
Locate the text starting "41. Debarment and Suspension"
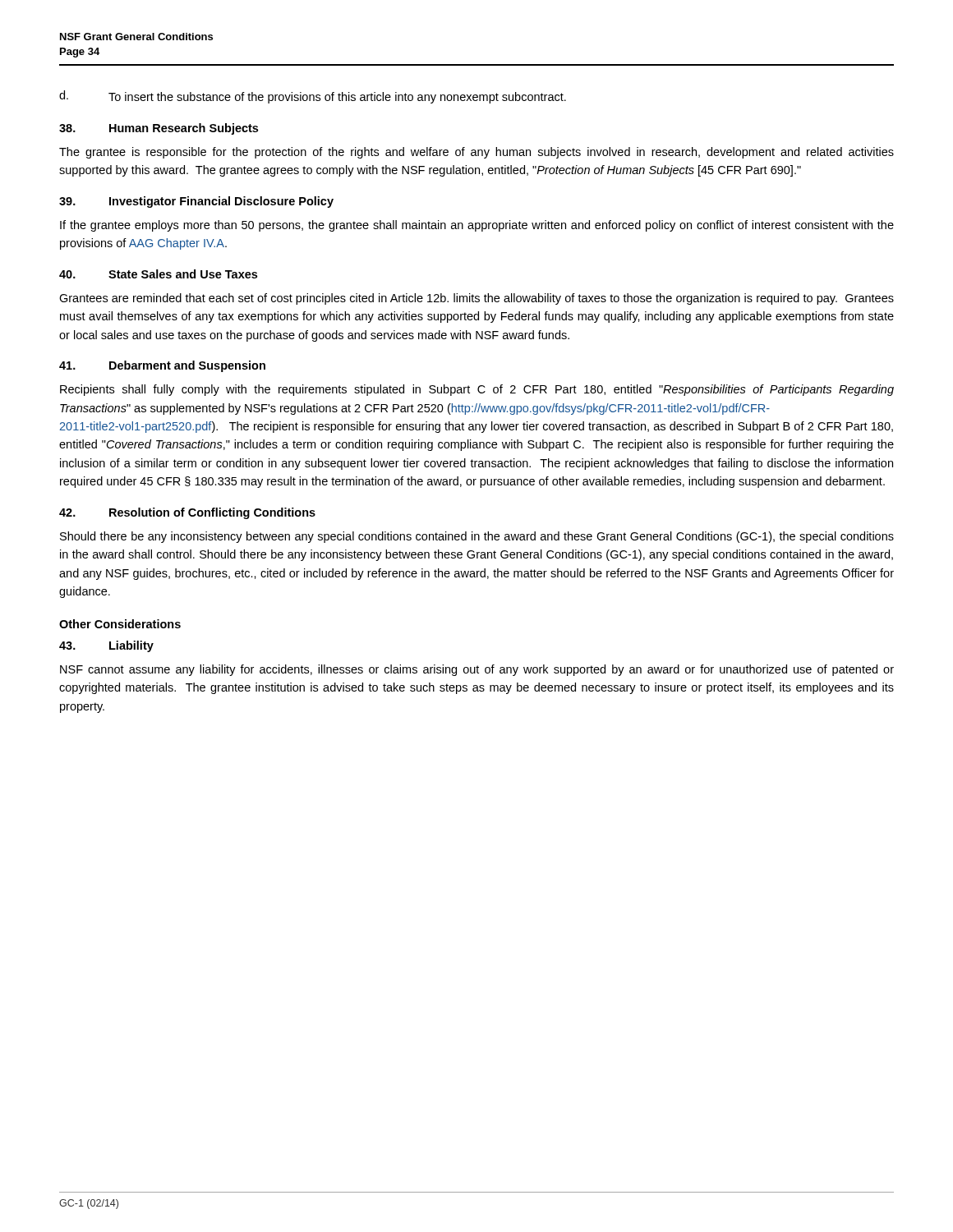[x=163, y=366]
